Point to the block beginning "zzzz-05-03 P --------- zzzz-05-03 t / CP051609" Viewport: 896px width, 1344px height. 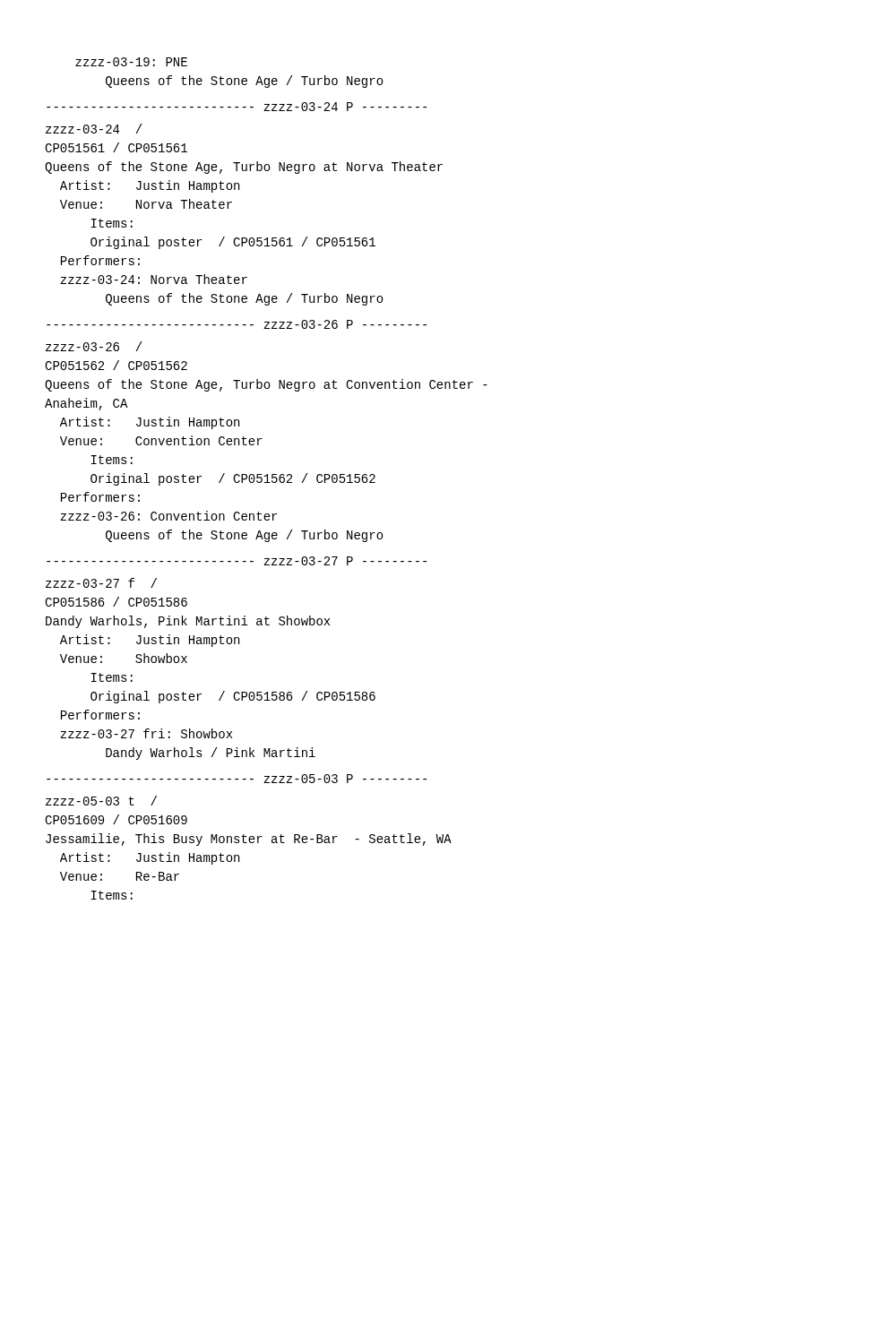click(x=448, y=838)
